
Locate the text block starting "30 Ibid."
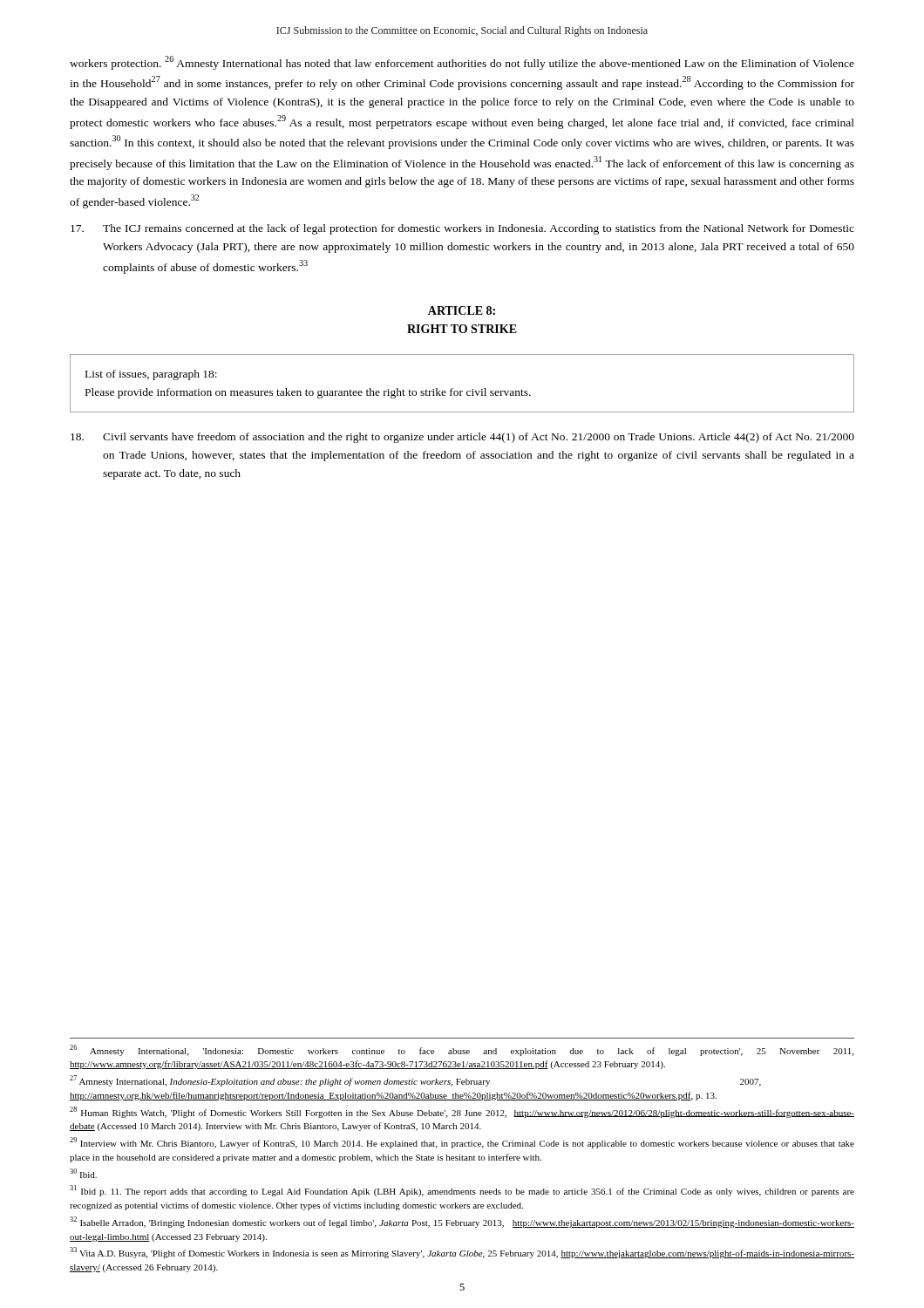(x=83, y=1173)
